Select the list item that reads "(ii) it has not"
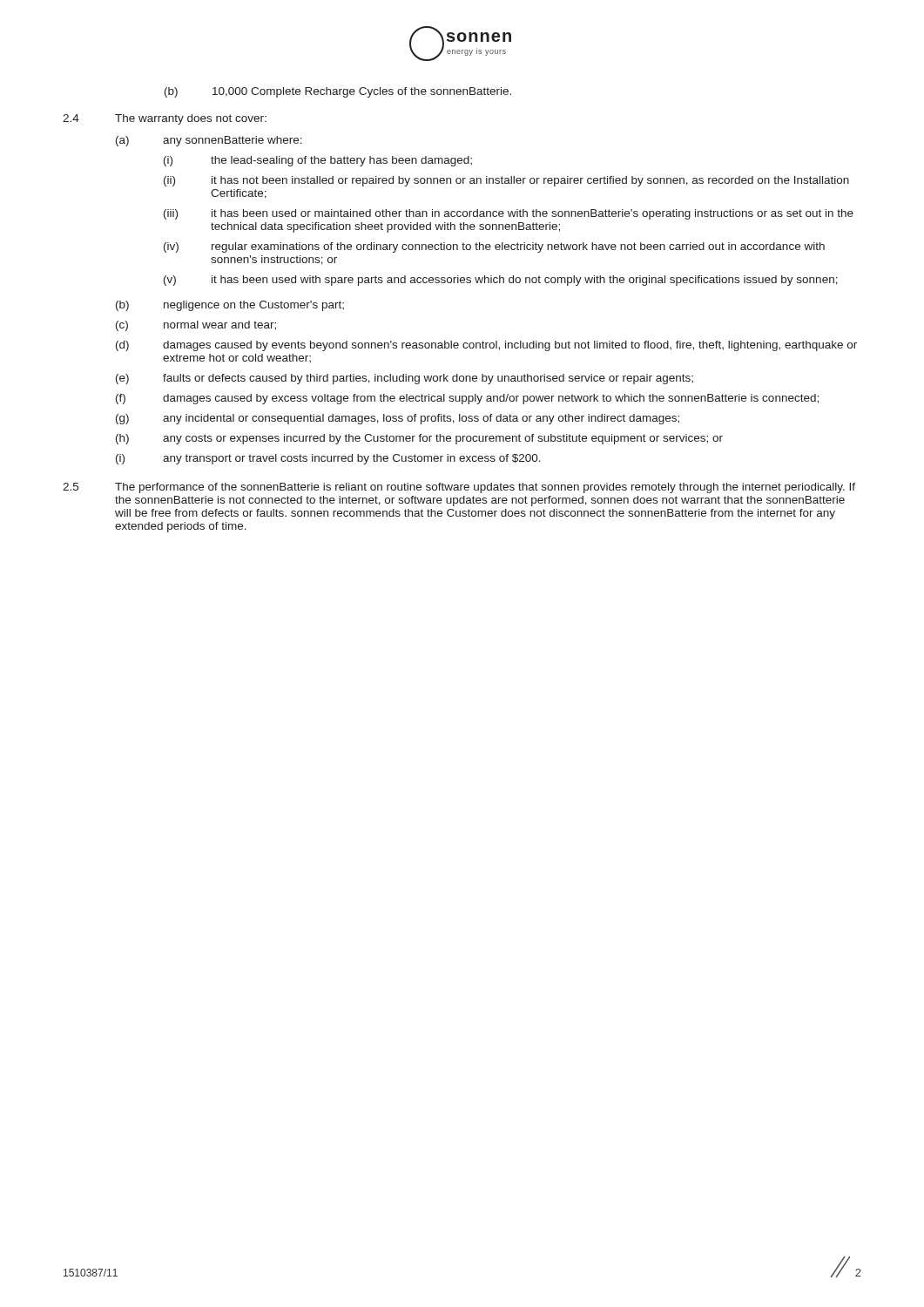 point(512,187)
